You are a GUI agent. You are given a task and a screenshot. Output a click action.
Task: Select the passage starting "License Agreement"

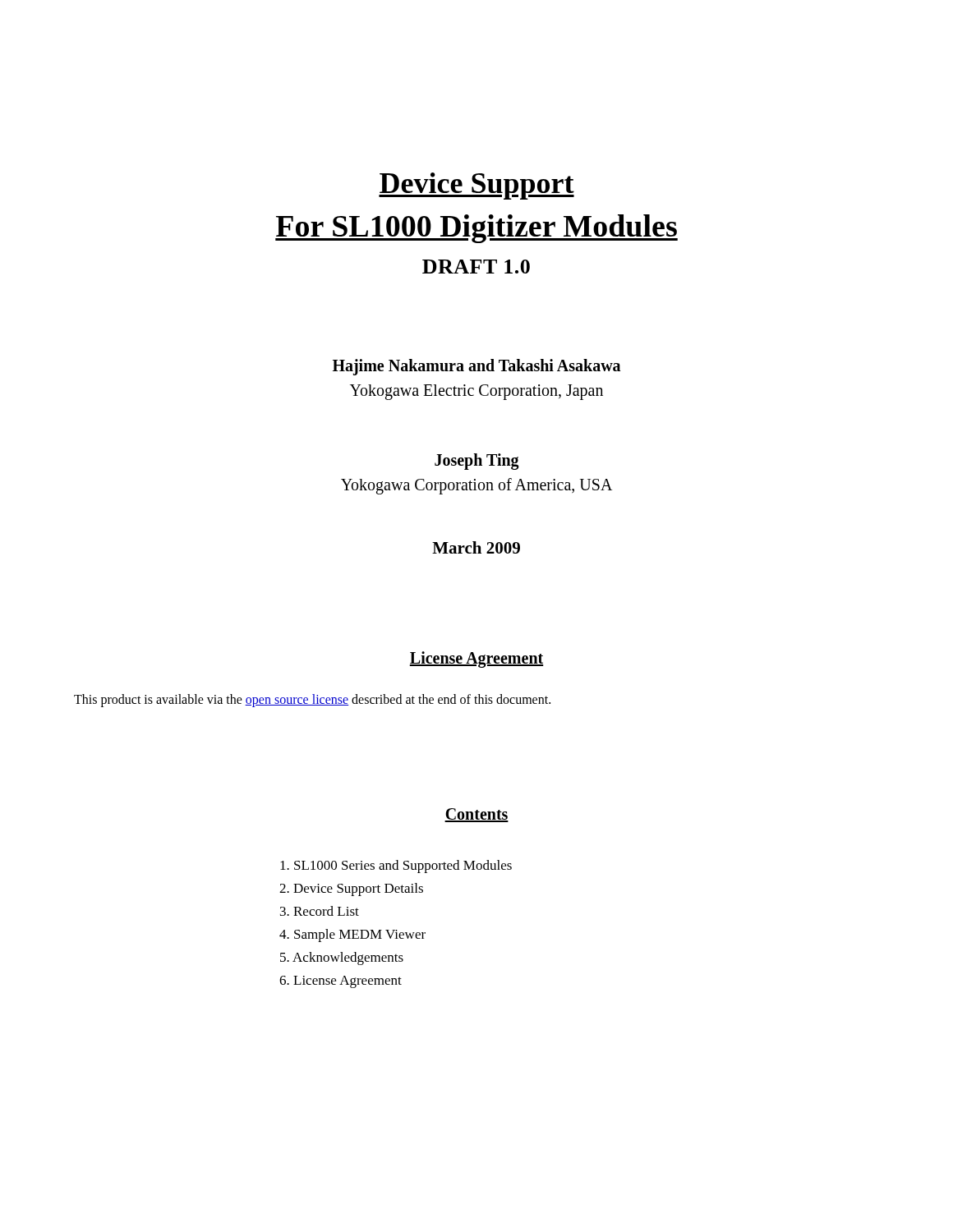476,658
